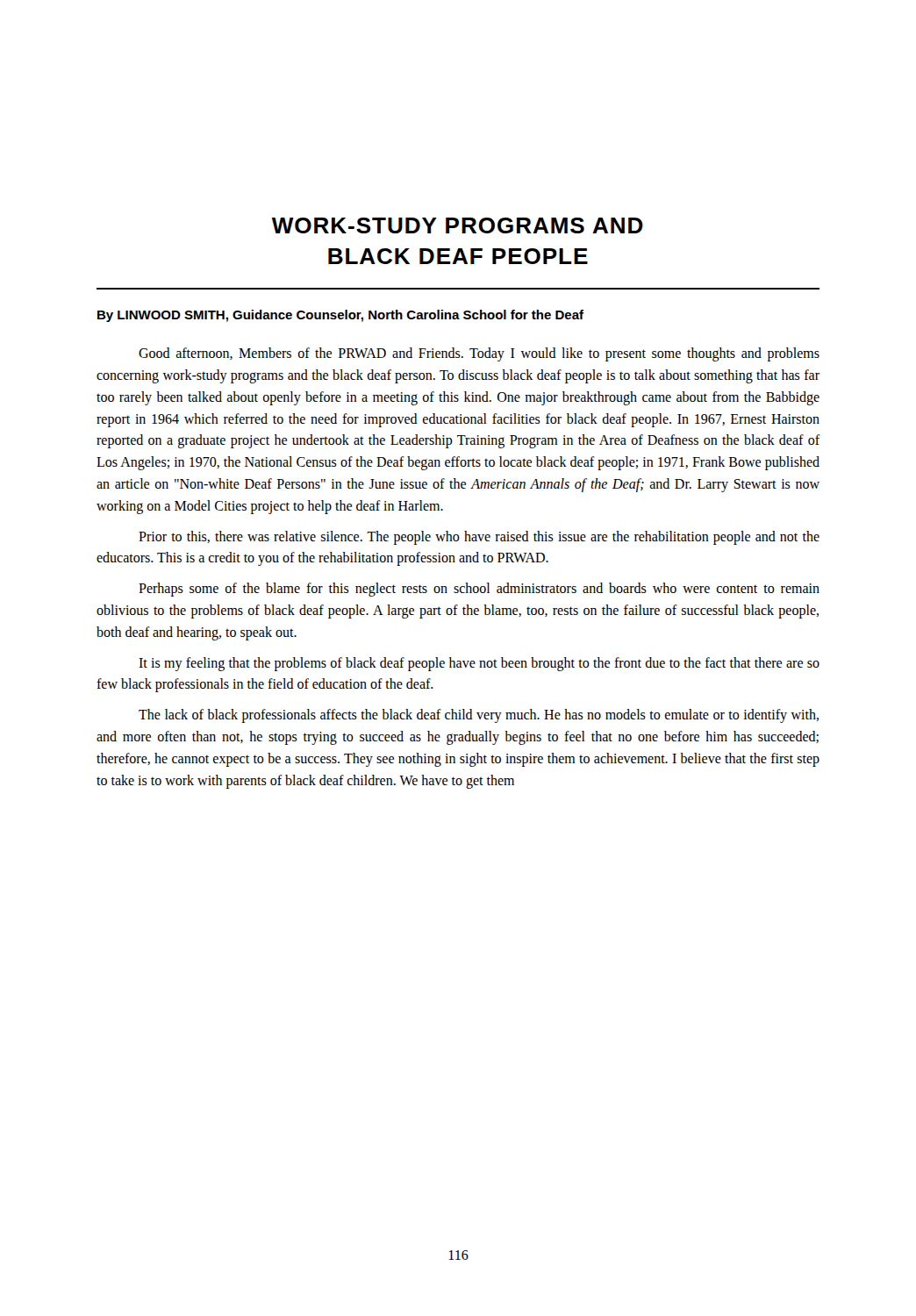Locate the text block that reads "Prior to this,"
The height and width of the screenshot is (1316, 916).
(x=458, y=547)
